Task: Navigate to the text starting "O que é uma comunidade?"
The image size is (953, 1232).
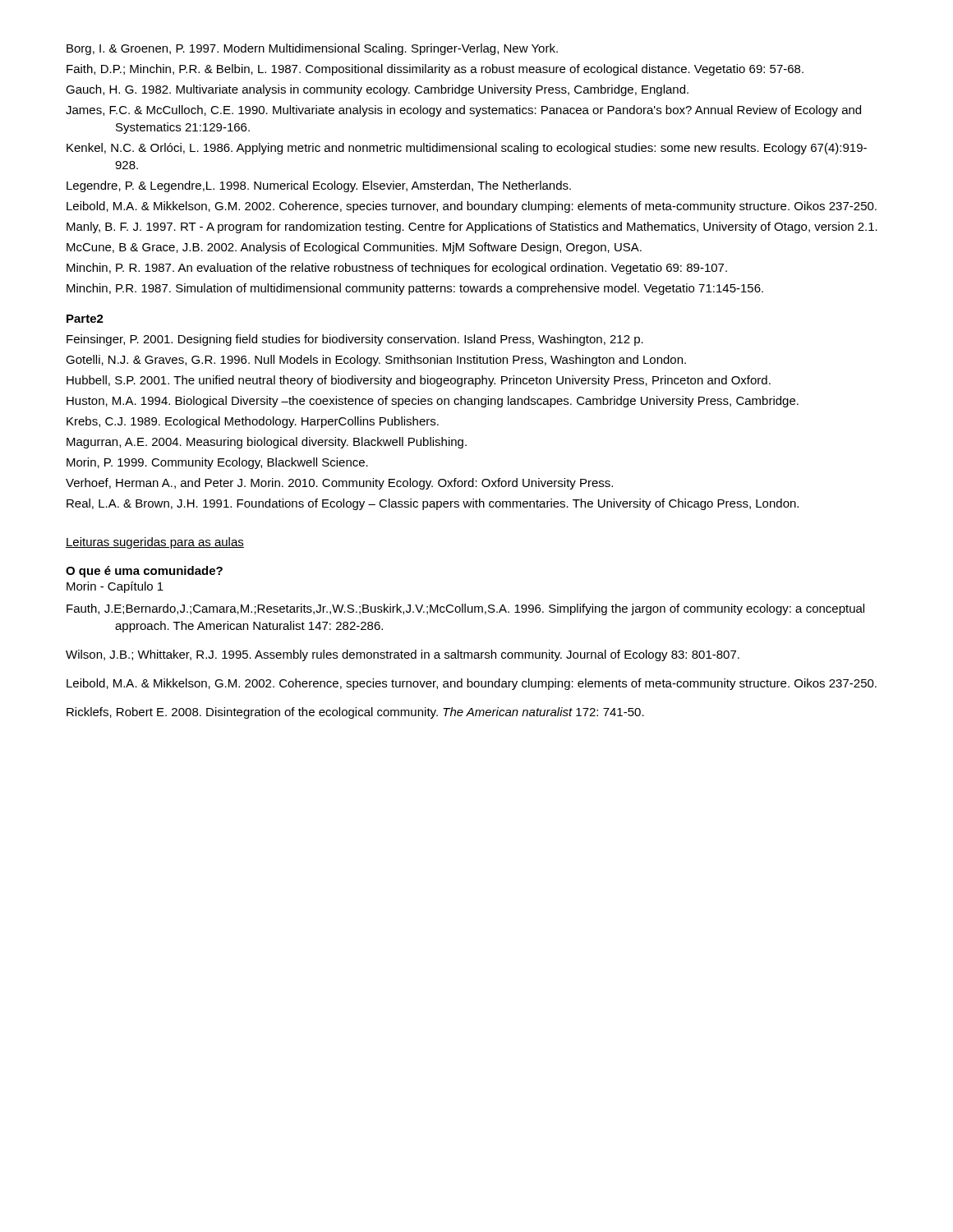Action: click(144, 570)
